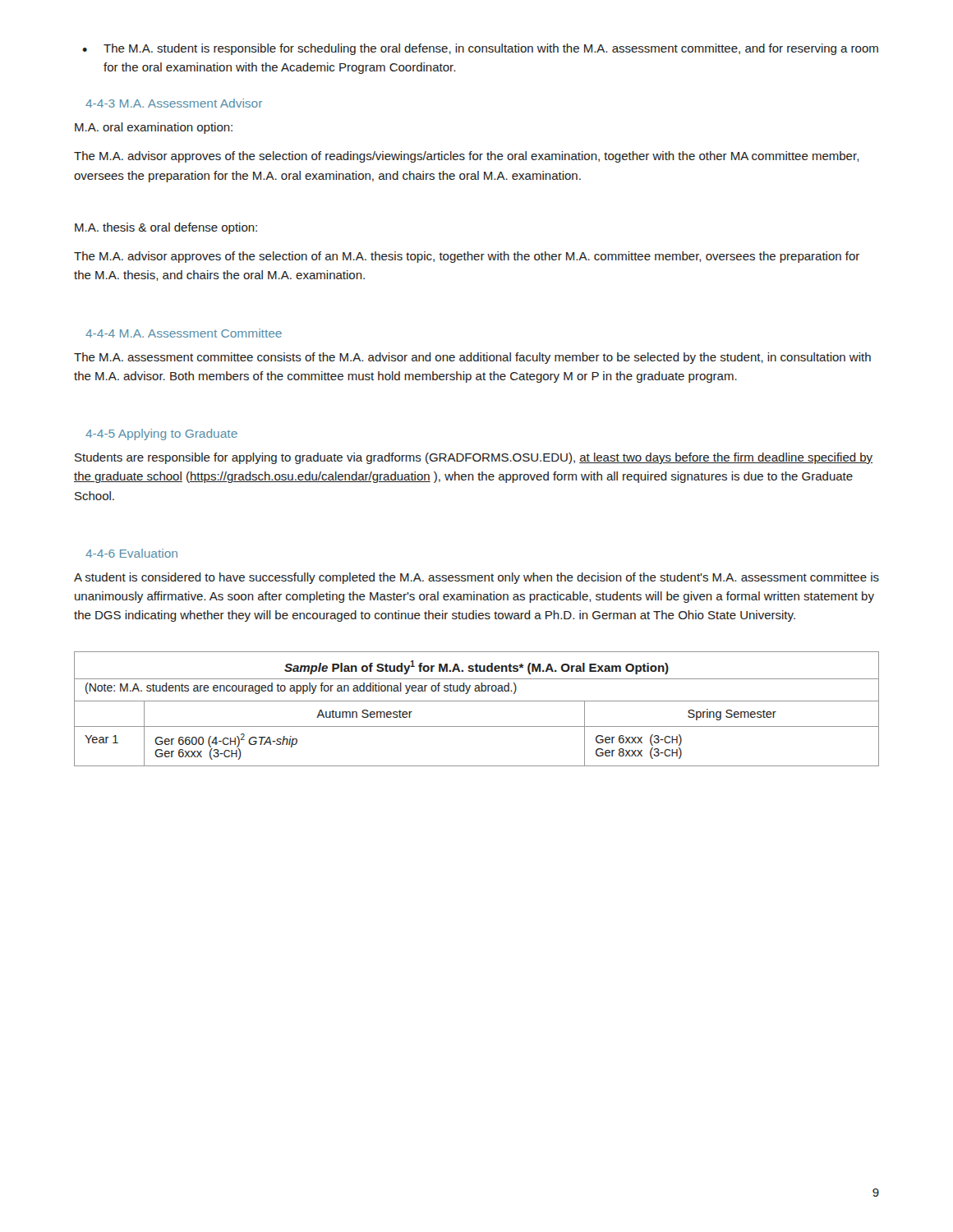Point to the passage starting "A student is considered"

pyautogui.click(x=476, y=596)
